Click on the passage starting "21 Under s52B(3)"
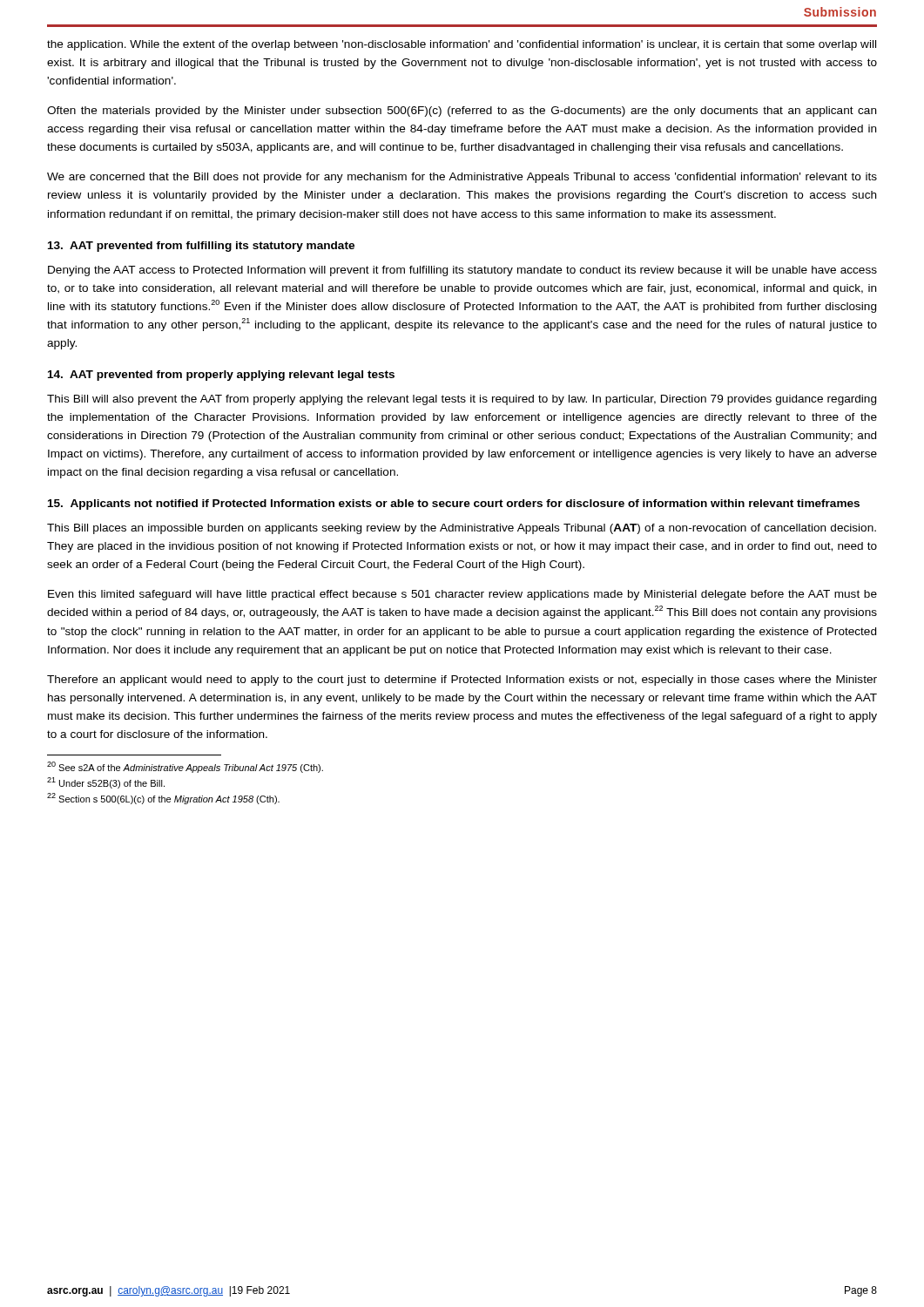 (106, 782)
